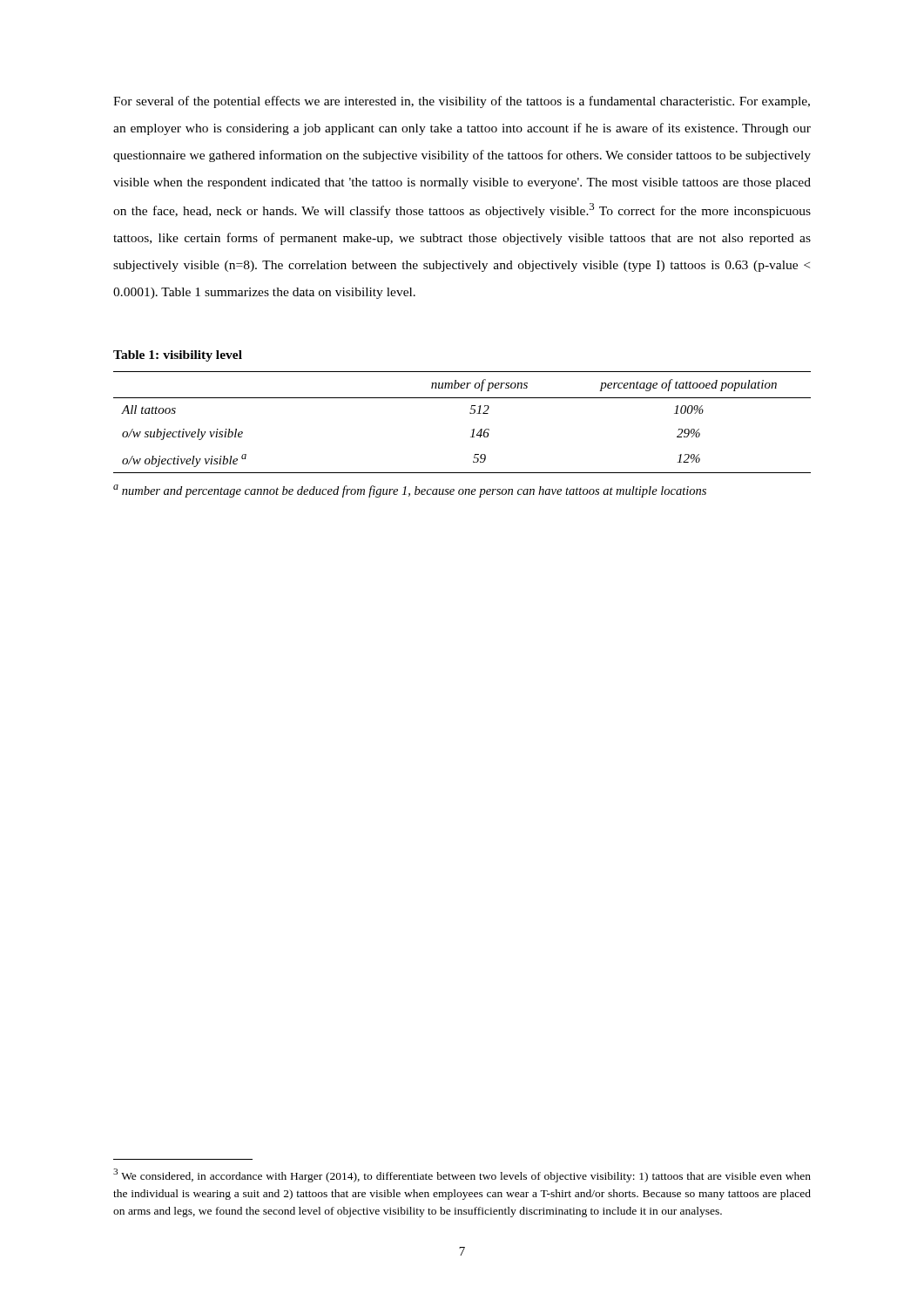Select a caption

tap(178, 354)
